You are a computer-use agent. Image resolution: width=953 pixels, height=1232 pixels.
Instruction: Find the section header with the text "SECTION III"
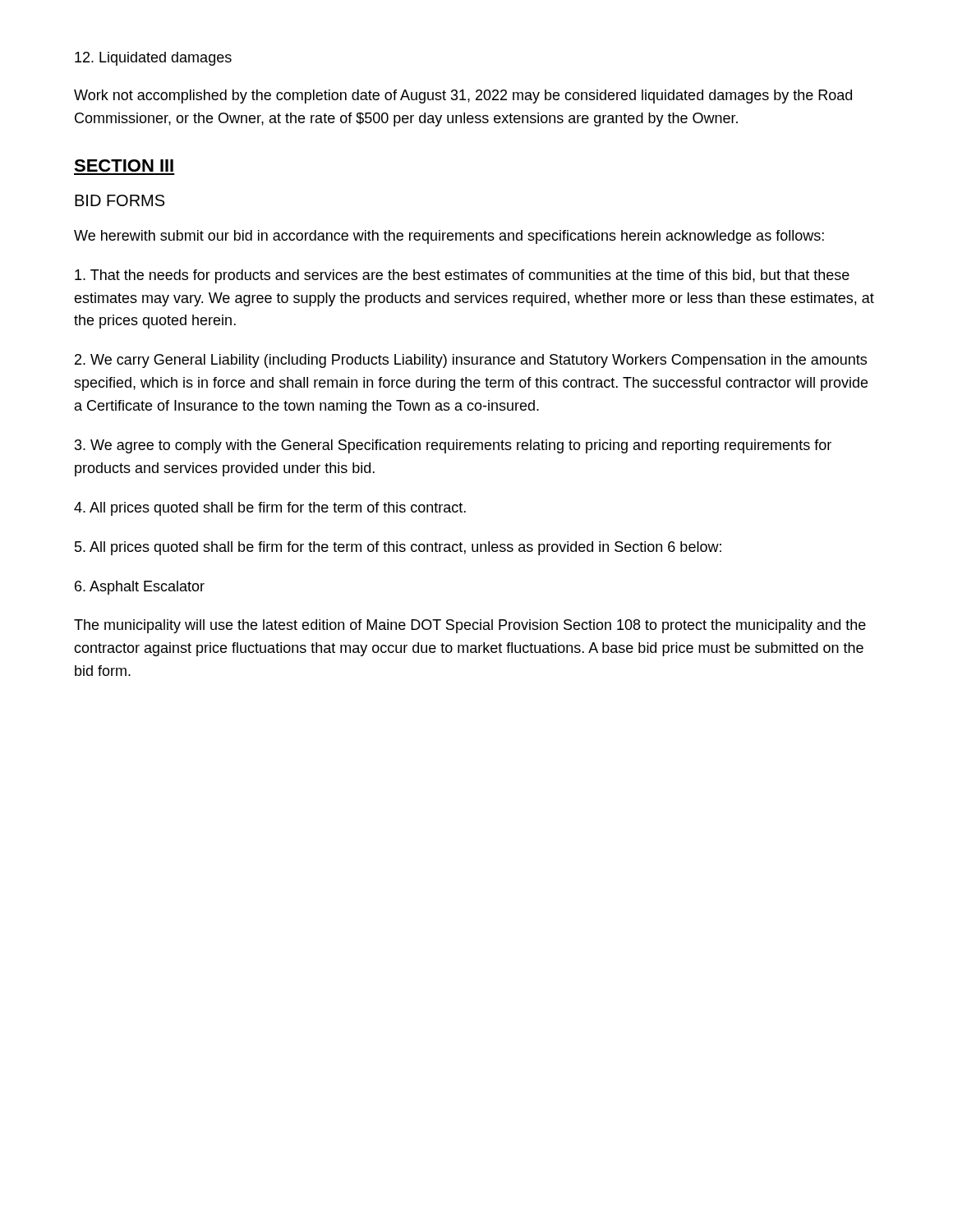click(x=124, y=165)
